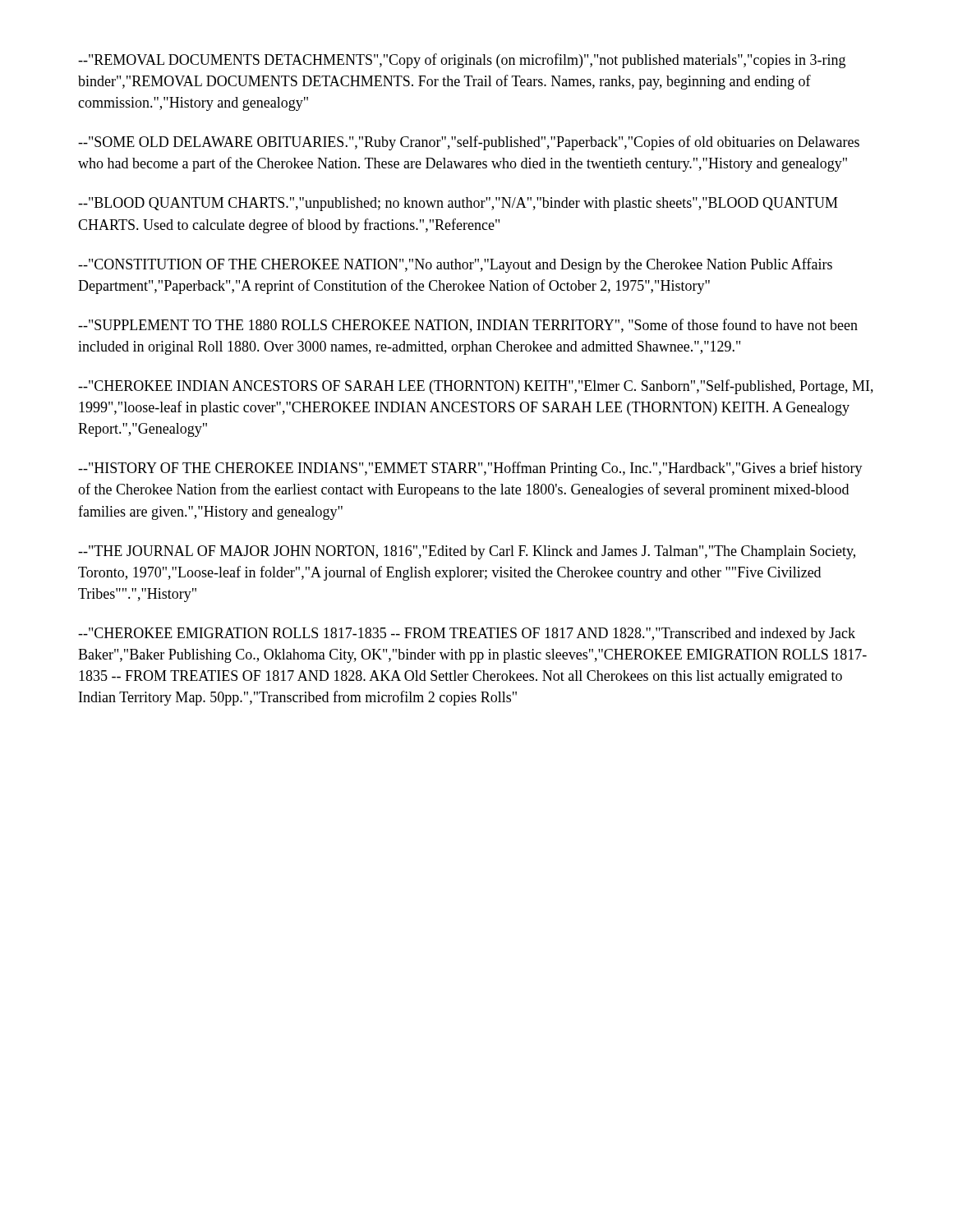
Task: Select the list item that reads "--"BLOOD QUANTUM CHARTS.","unpublished; no known"
Action: pyautogui.click(x=458, y=214)
